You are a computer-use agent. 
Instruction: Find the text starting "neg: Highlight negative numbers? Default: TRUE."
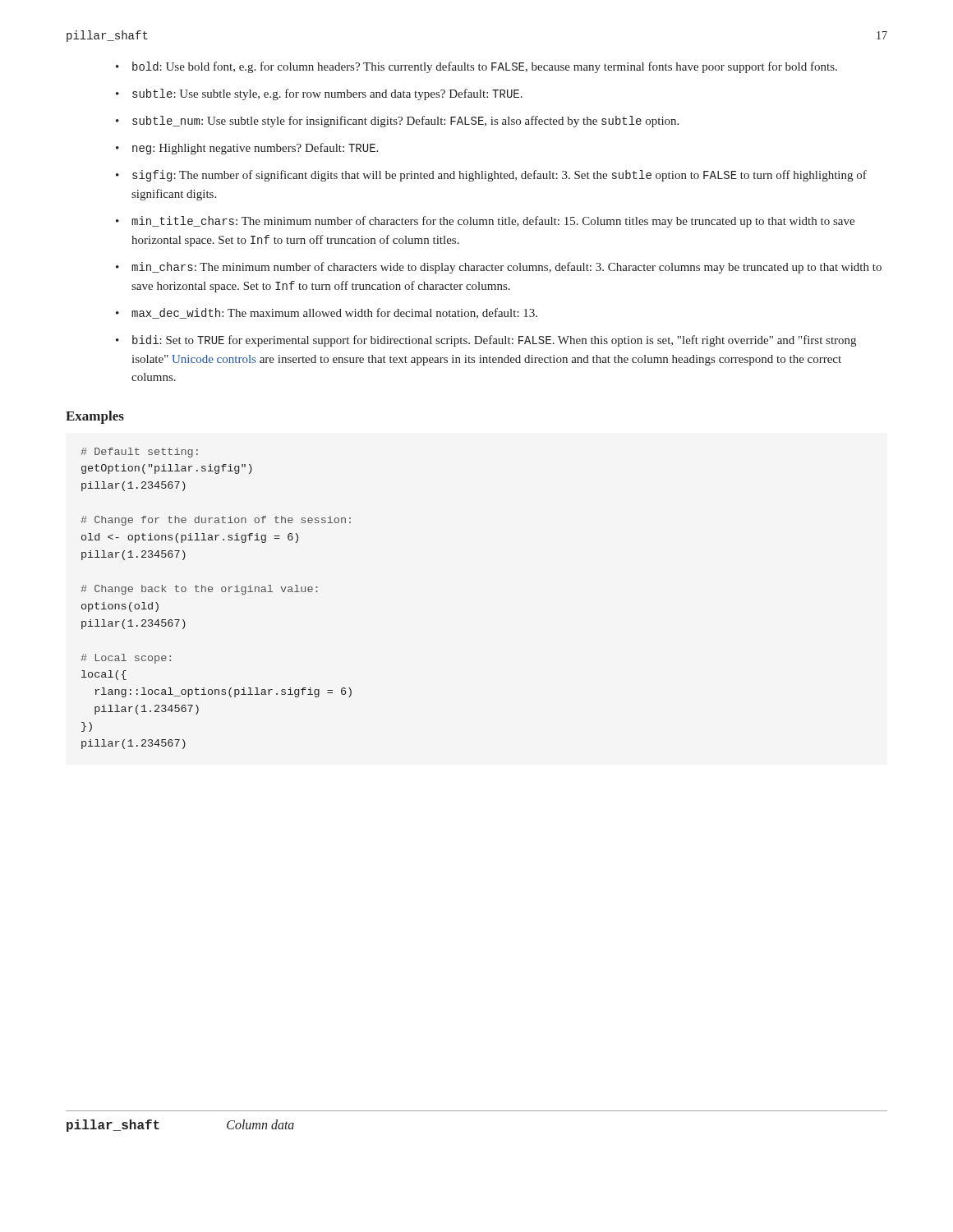point(255,148)
